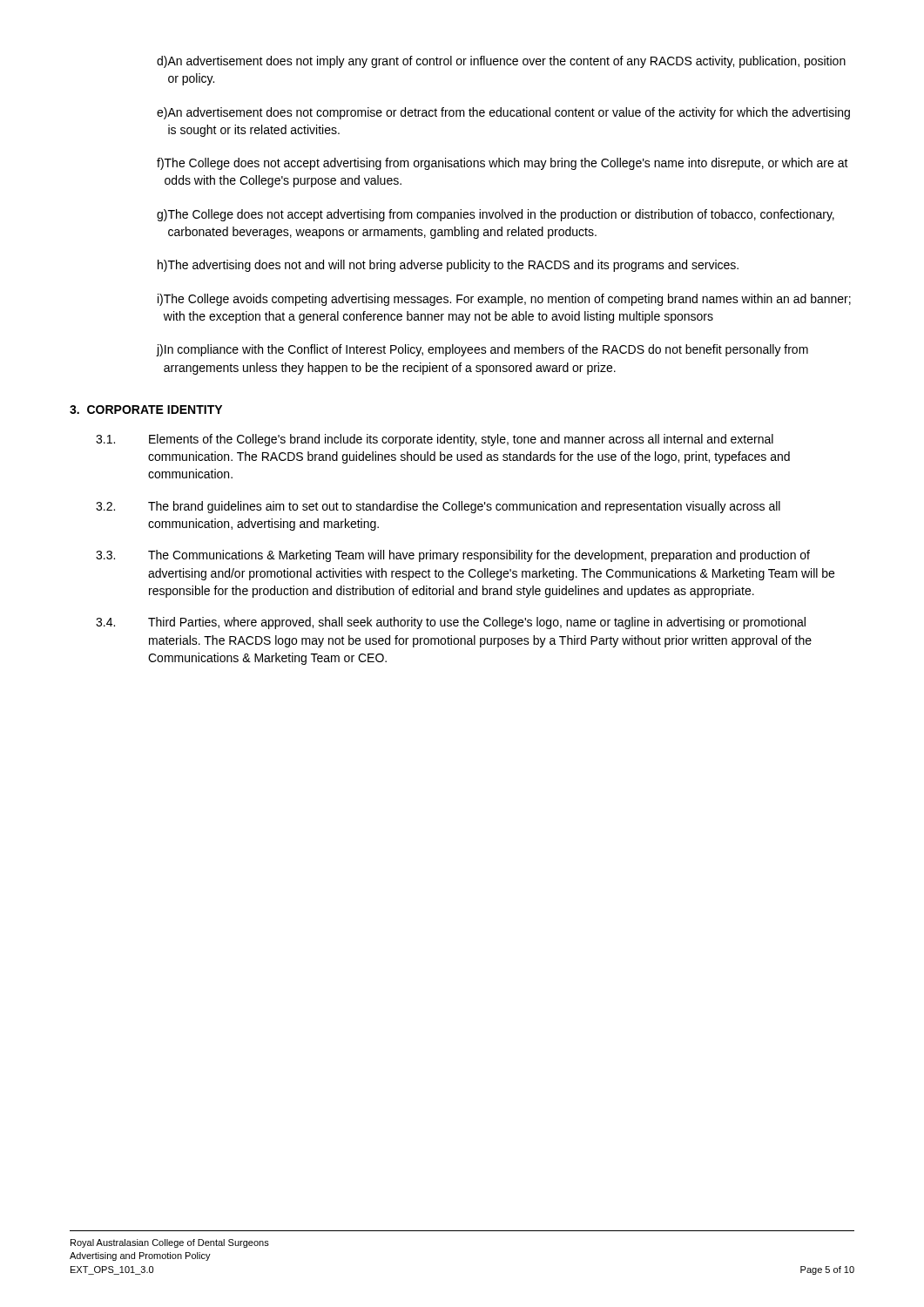Navigate to the element starting "i) The College avoids"

tap(462, 308)
